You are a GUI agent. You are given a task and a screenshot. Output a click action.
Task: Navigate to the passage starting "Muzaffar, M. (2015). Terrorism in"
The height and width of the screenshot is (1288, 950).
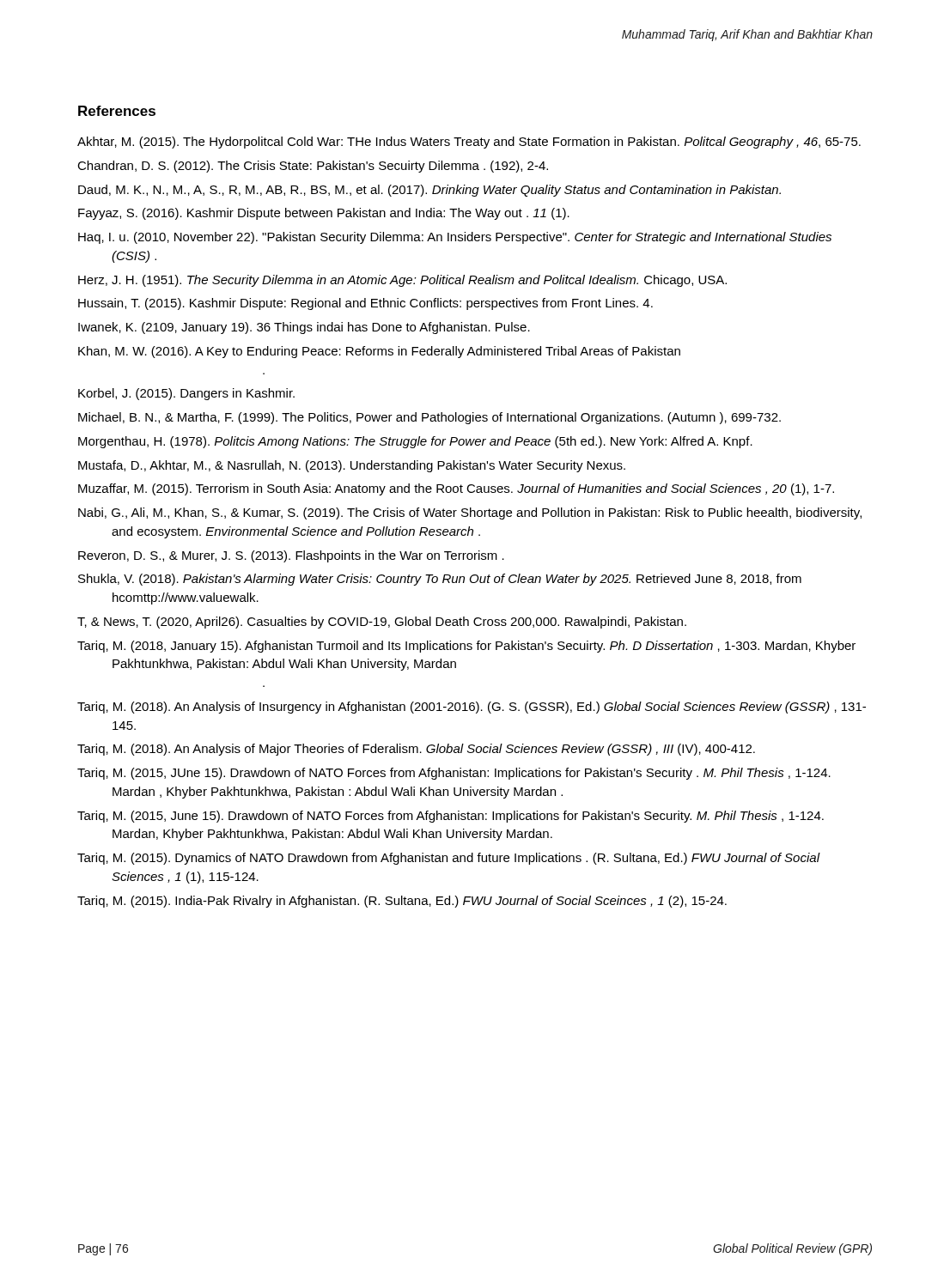(x=456, y=488)
